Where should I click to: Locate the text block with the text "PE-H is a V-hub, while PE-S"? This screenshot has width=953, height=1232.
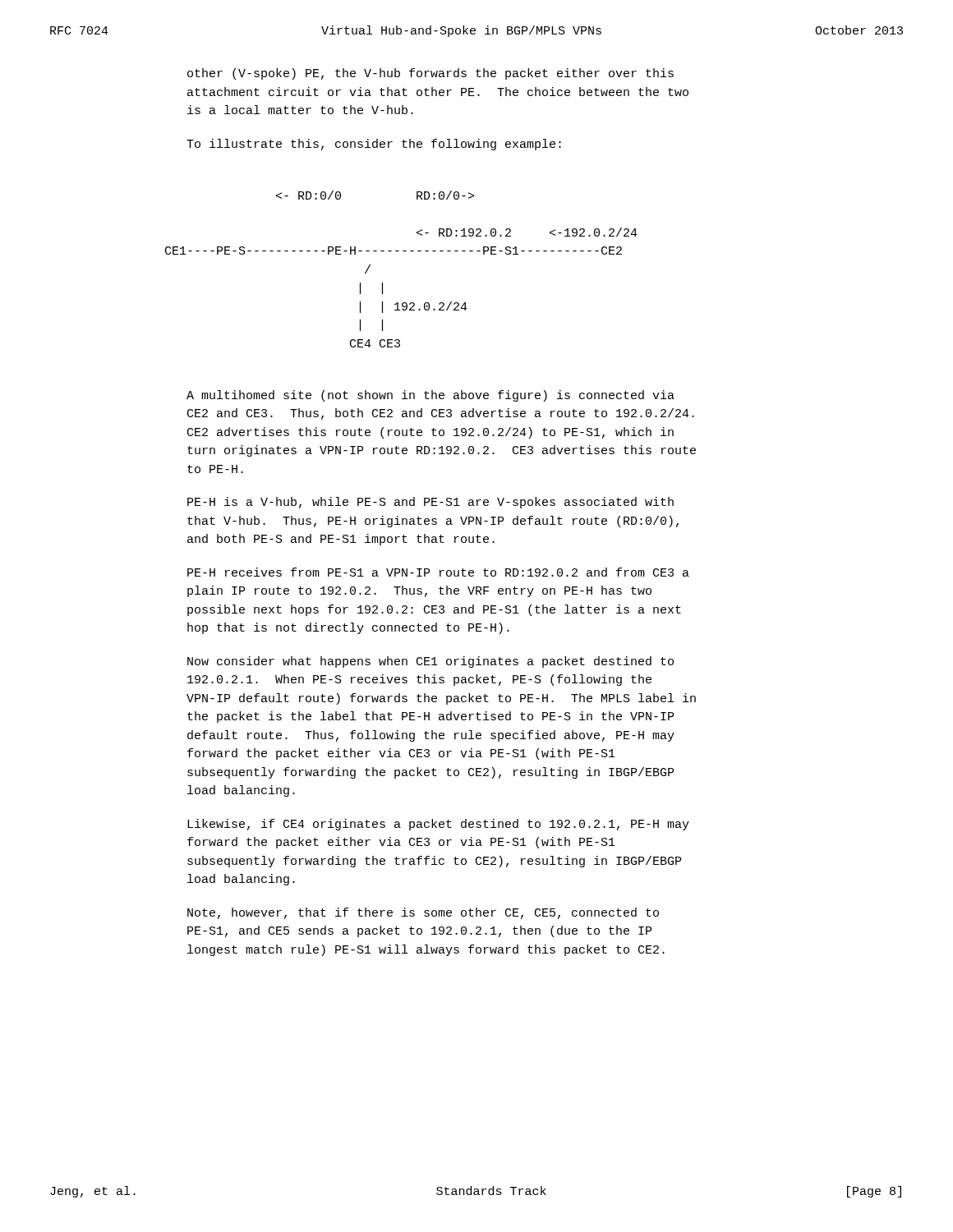pyautogui.click(x=423, y=522)
